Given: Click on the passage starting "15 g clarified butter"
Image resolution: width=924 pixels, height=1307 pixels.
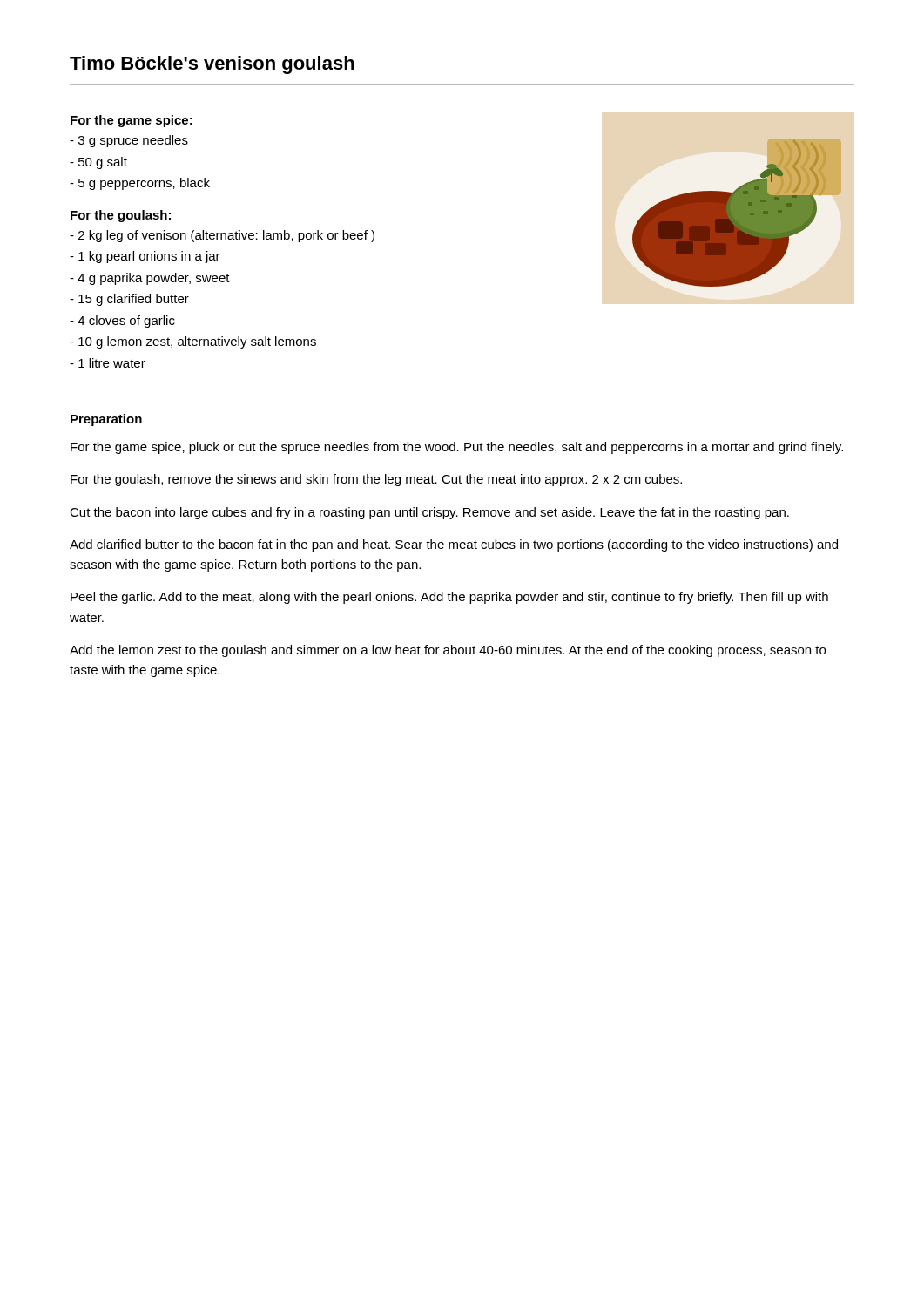Looking at the screenshot, I should coord(129,298).
